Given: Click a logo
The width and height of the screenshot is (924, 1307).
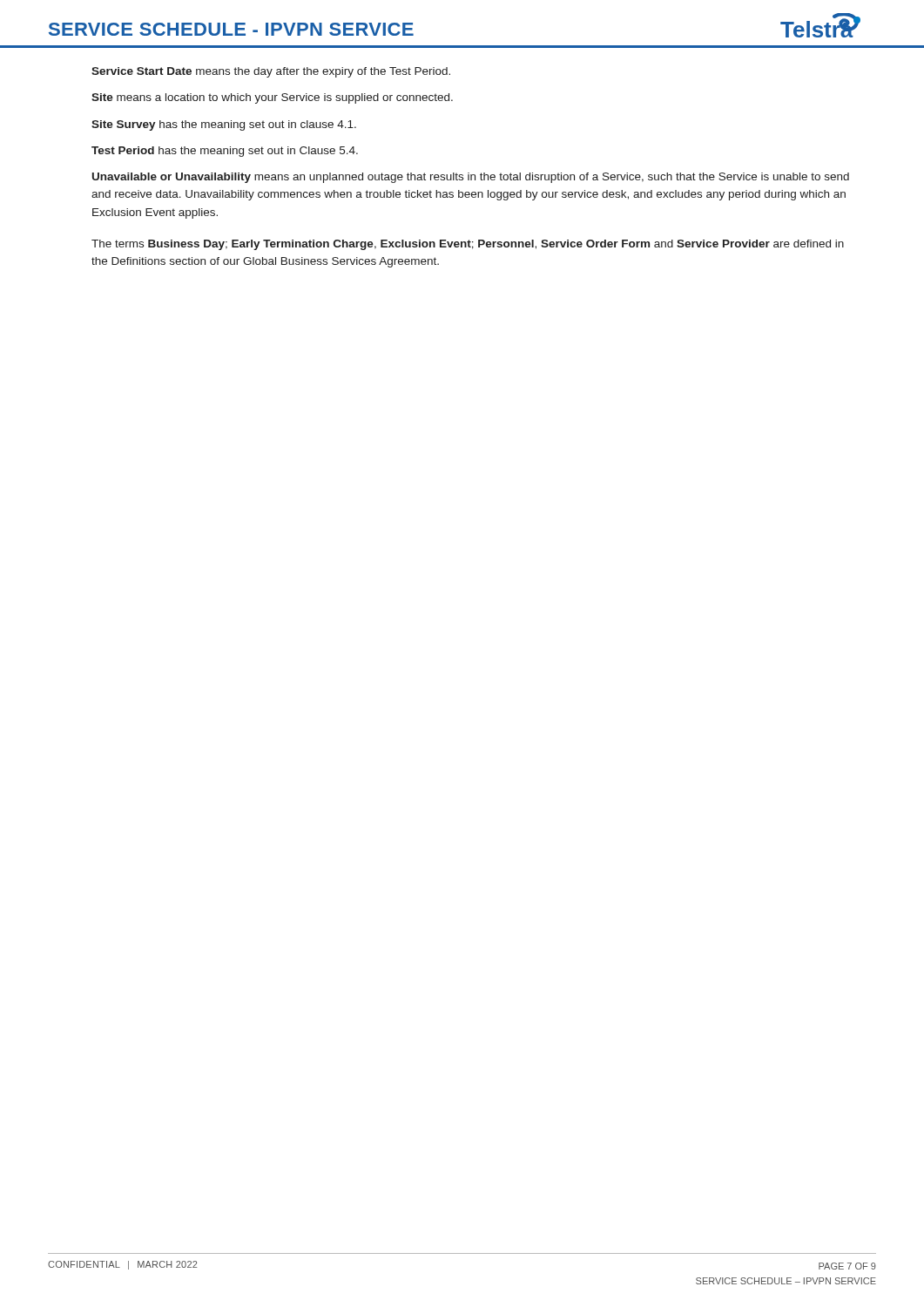Looking at the screenshot, I should 828,30.
